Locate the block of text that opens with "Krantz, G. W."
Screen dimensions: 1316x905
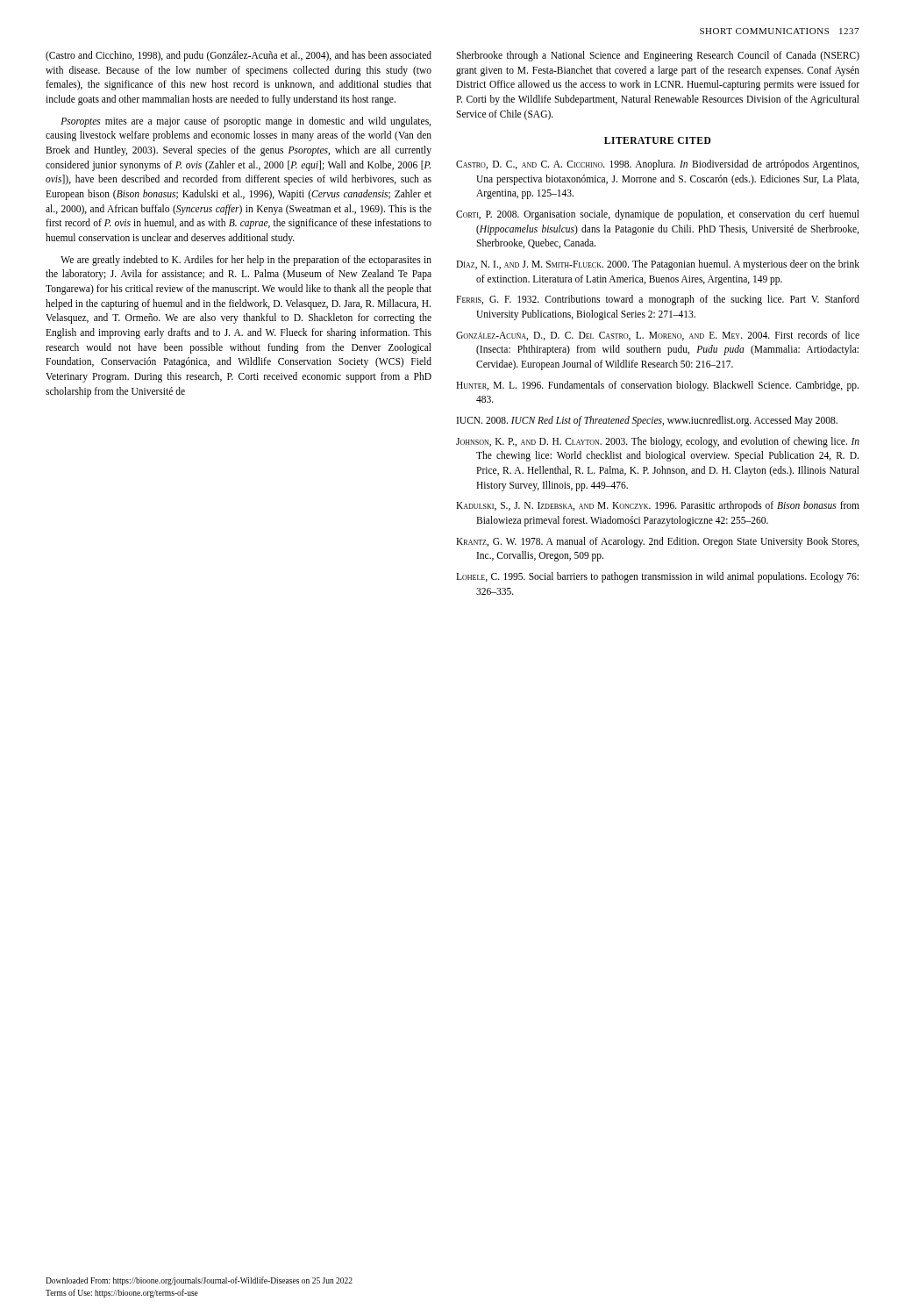pos(658,548)
